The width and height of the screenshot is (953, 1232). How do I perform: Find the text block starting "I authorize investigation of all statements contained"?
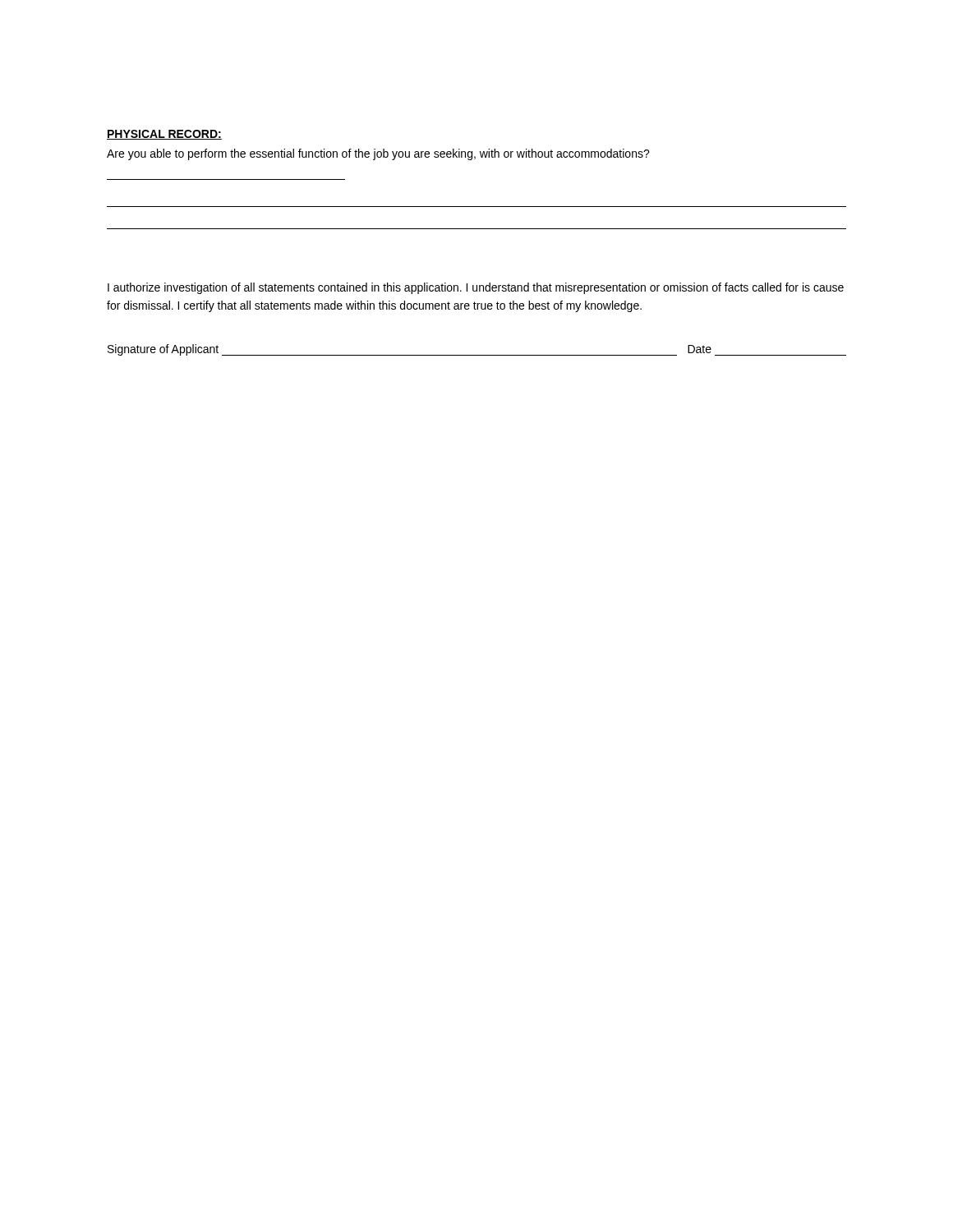(x=475, y=297)
